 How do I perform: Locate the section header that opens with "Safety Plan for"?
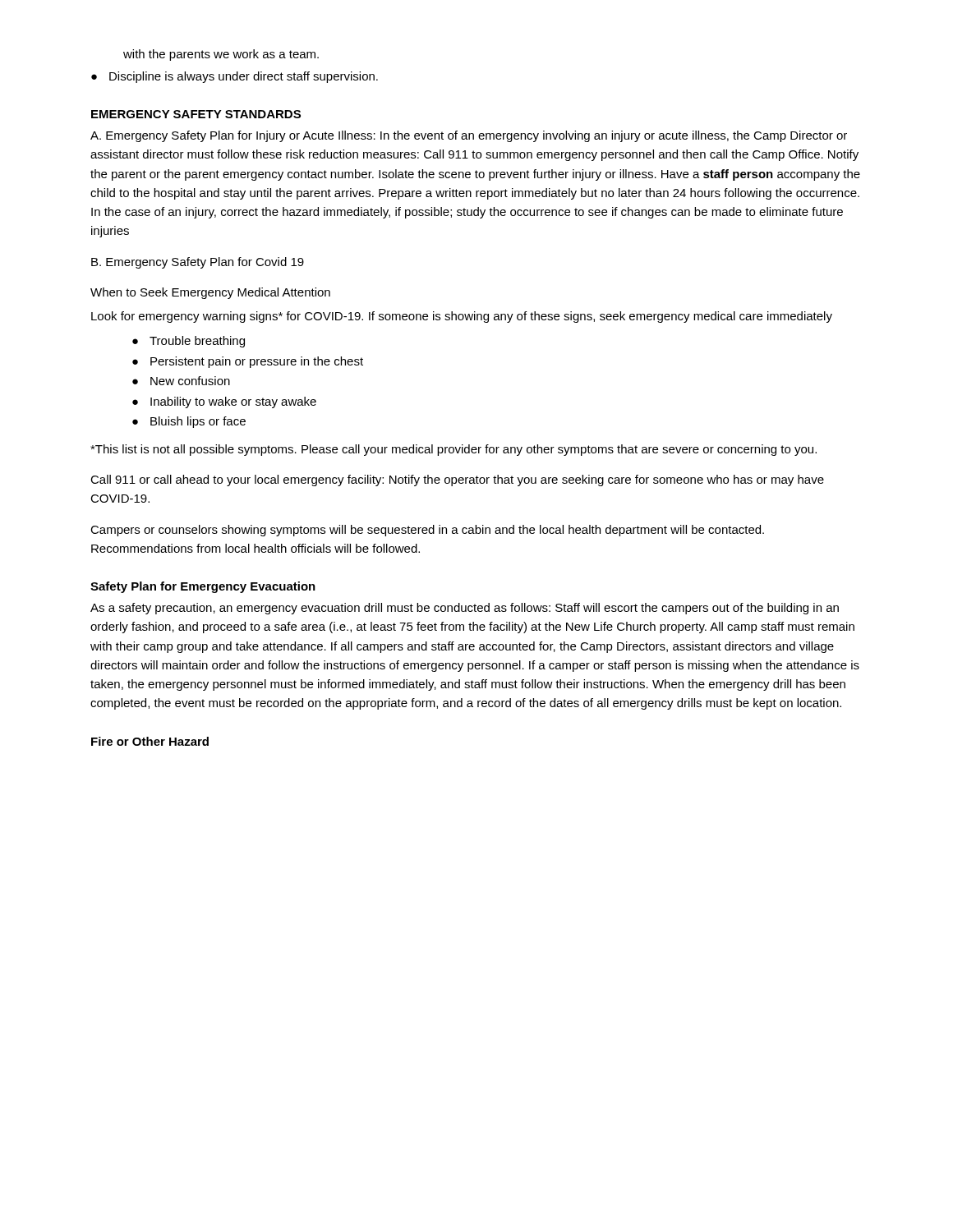pos(203,586)
